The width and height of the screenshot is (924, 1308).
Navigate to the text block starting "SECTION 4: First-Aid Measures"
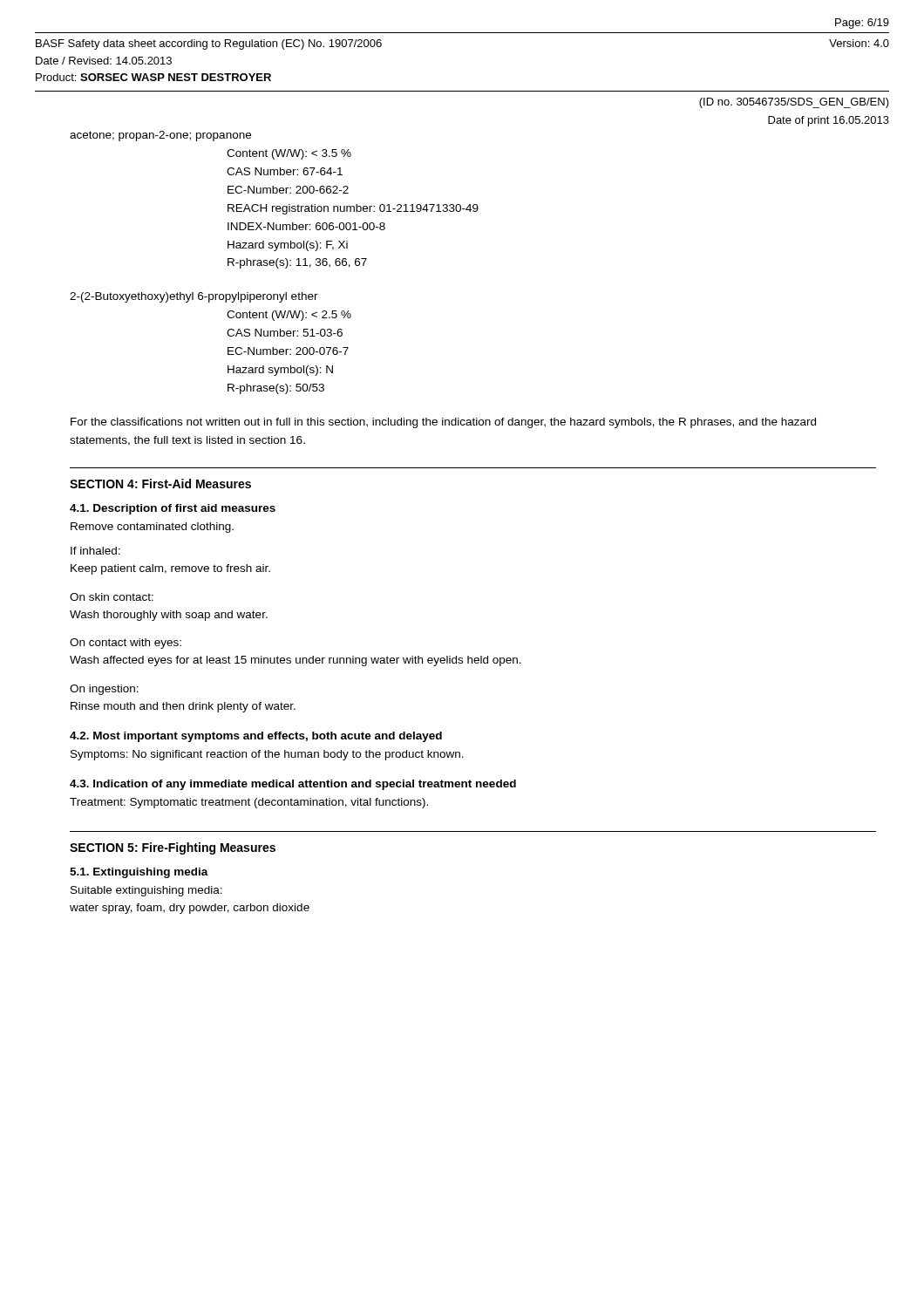[161, 484]
